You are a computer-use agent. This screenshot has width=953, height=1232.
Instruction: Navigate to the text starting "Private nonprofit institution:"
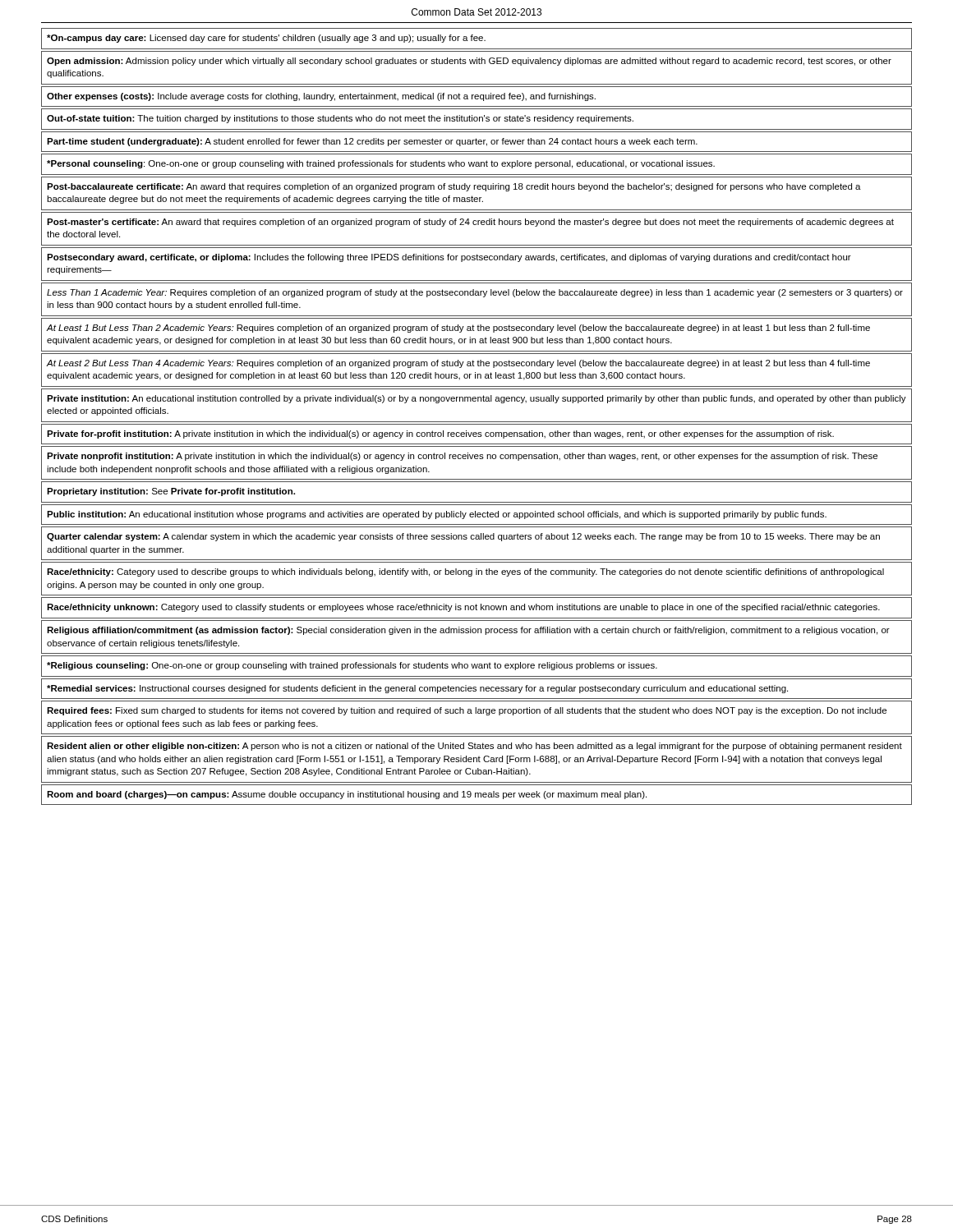click(462, 462)
